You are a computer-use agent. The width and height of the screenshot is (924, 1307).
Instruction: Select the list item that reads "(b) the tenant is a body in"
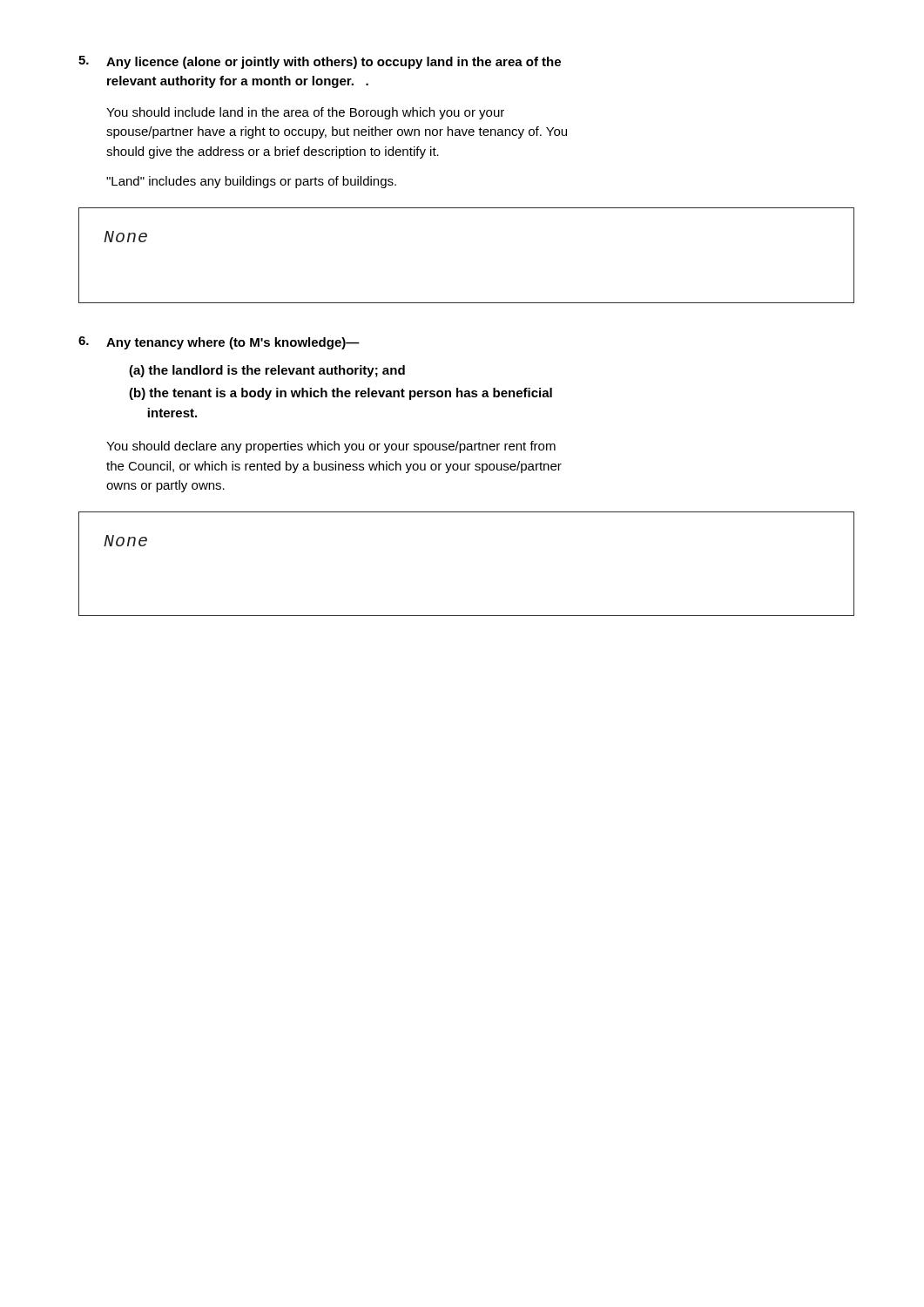pyautogui.click(x=341, y=402)
